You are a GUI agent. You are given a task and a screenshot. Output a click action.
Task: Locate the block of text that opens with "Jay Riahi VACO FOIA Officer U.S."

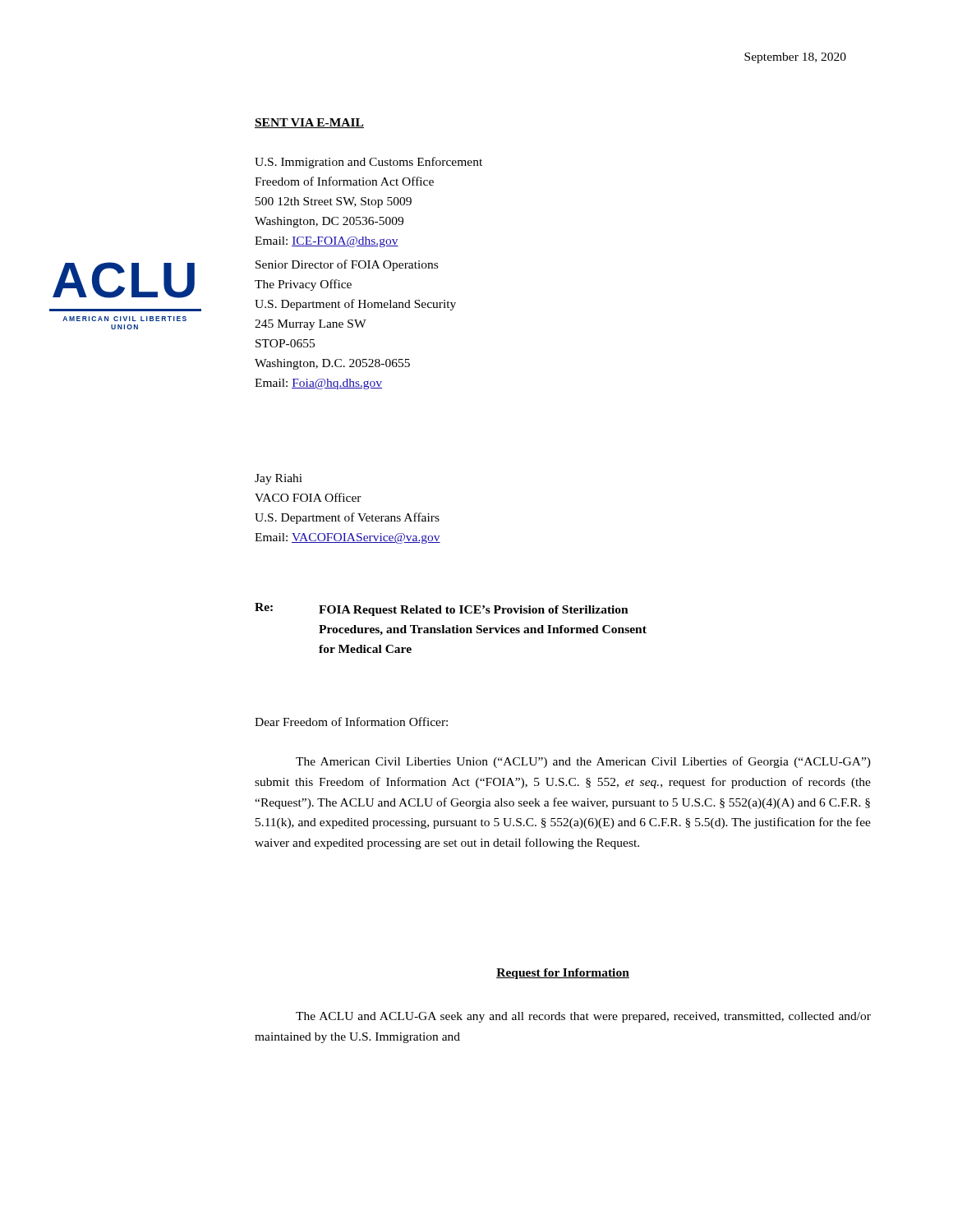347,507
